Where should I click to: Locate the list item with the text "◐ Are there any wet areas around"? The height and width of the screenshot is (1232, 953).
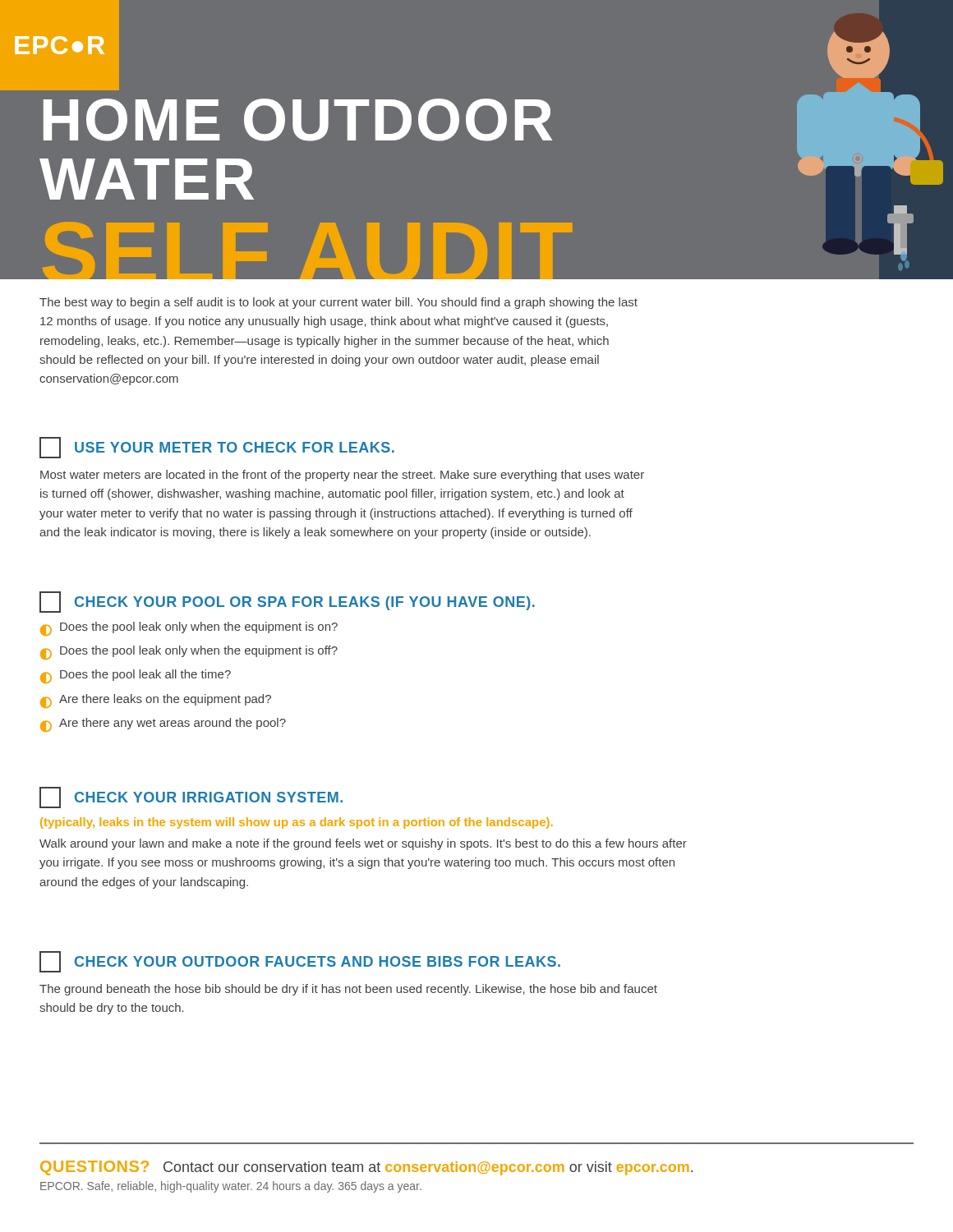click(x=163, y=726)
